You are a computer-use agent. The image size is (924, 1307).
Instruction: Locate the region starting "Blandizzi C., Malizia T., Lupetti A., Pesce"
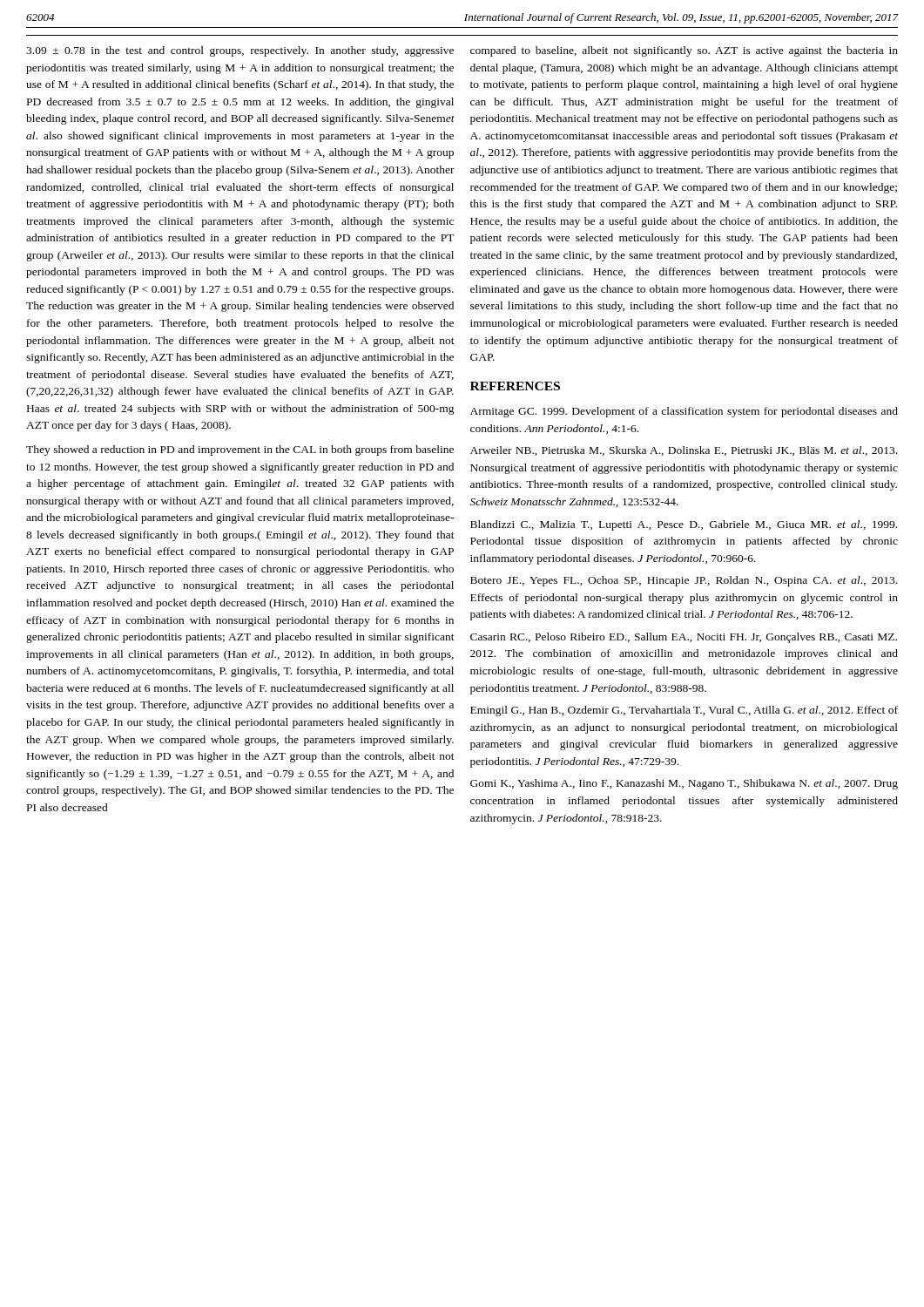click(684, 541)
